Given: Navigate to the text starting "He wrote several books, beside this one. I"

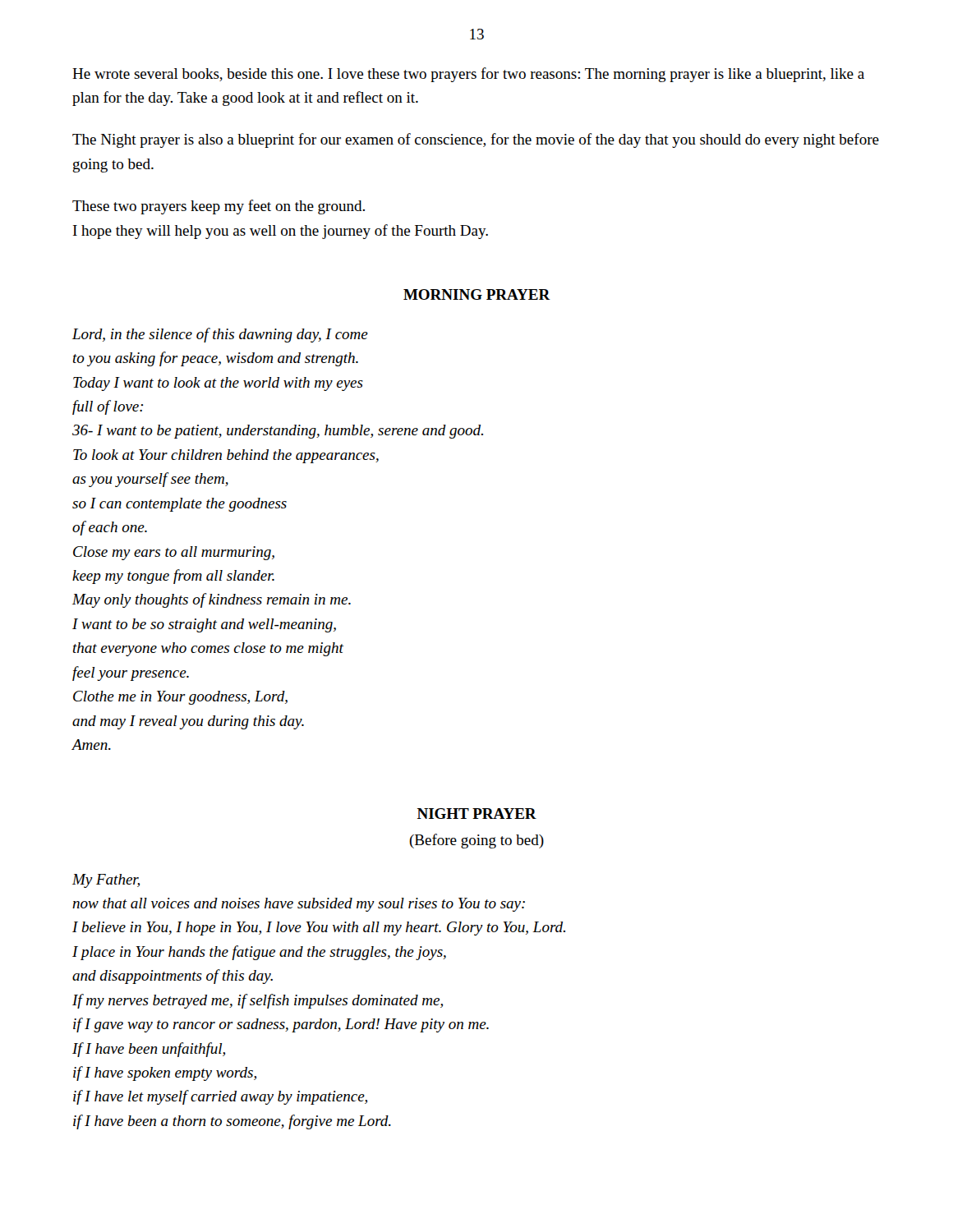Looking at the screenshot, I should (468, 85).
